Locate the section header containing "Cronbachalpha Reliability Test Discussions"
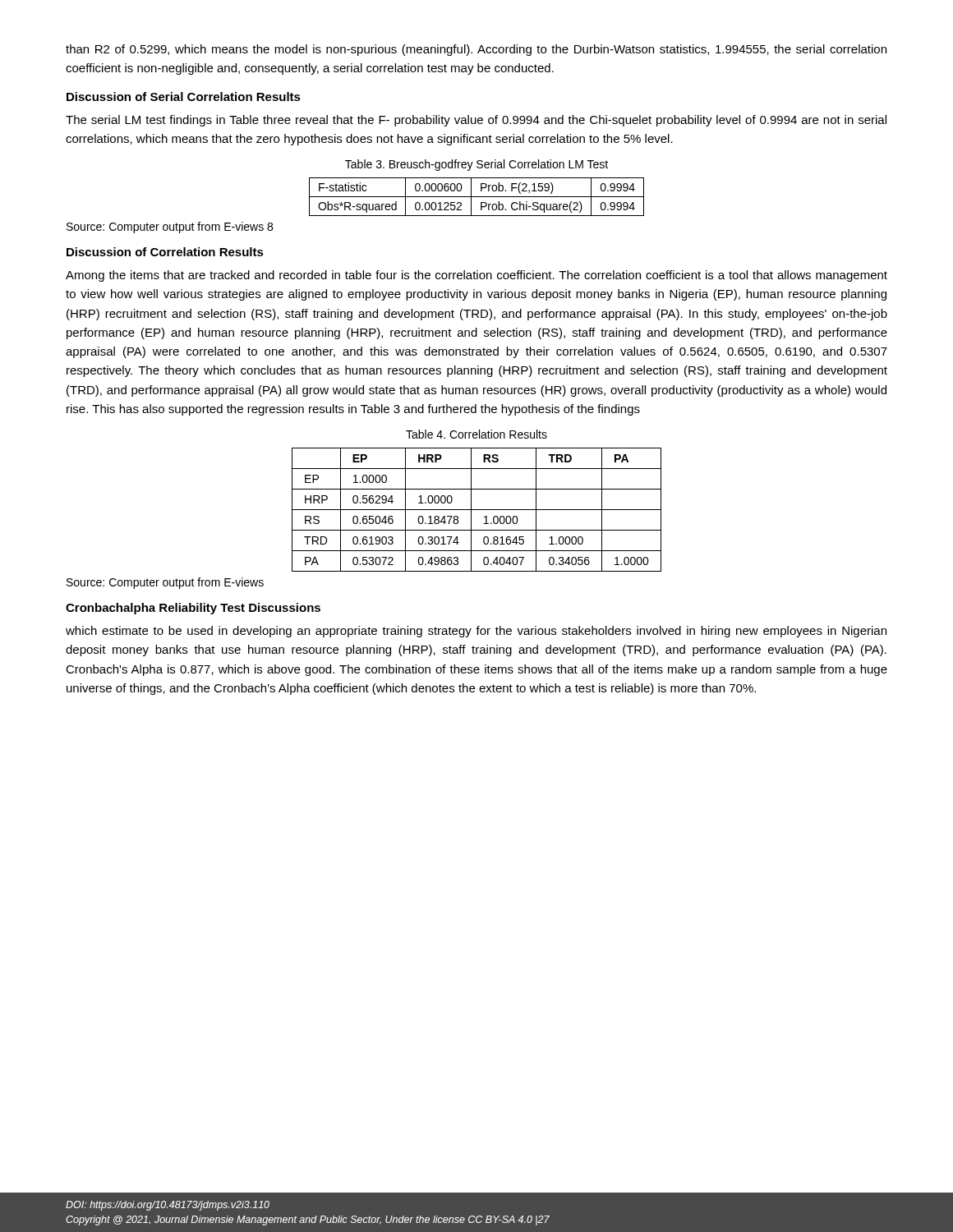 pyautogui.click(x=193, y=607)
